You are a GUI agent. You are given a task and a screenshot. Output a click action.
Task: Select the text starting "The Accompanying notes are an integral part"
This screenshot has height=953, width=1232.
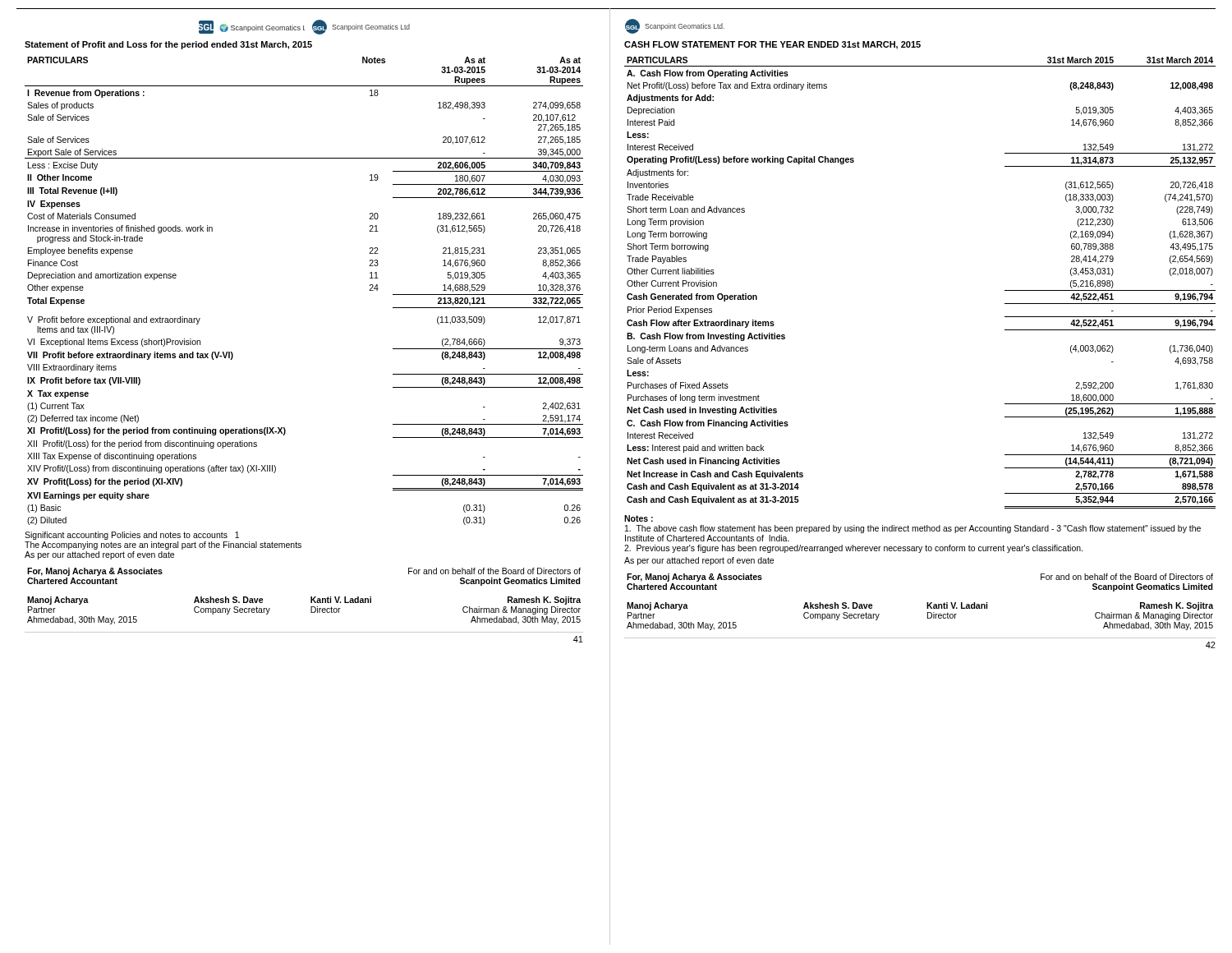click(x=163, y=545)
